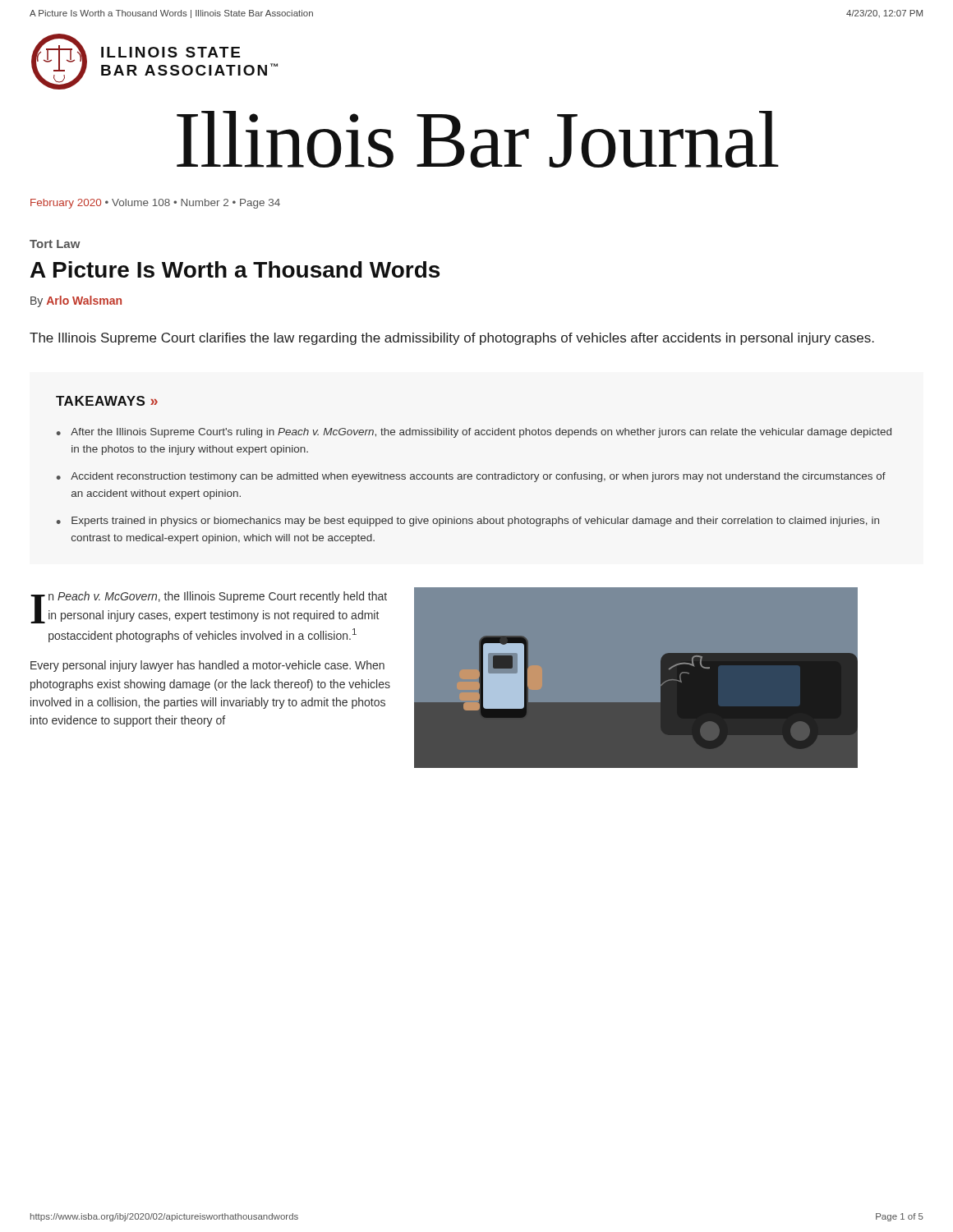Find the logo
The height and width of the screenshot is (1232, 953).
tap(491, 62)
